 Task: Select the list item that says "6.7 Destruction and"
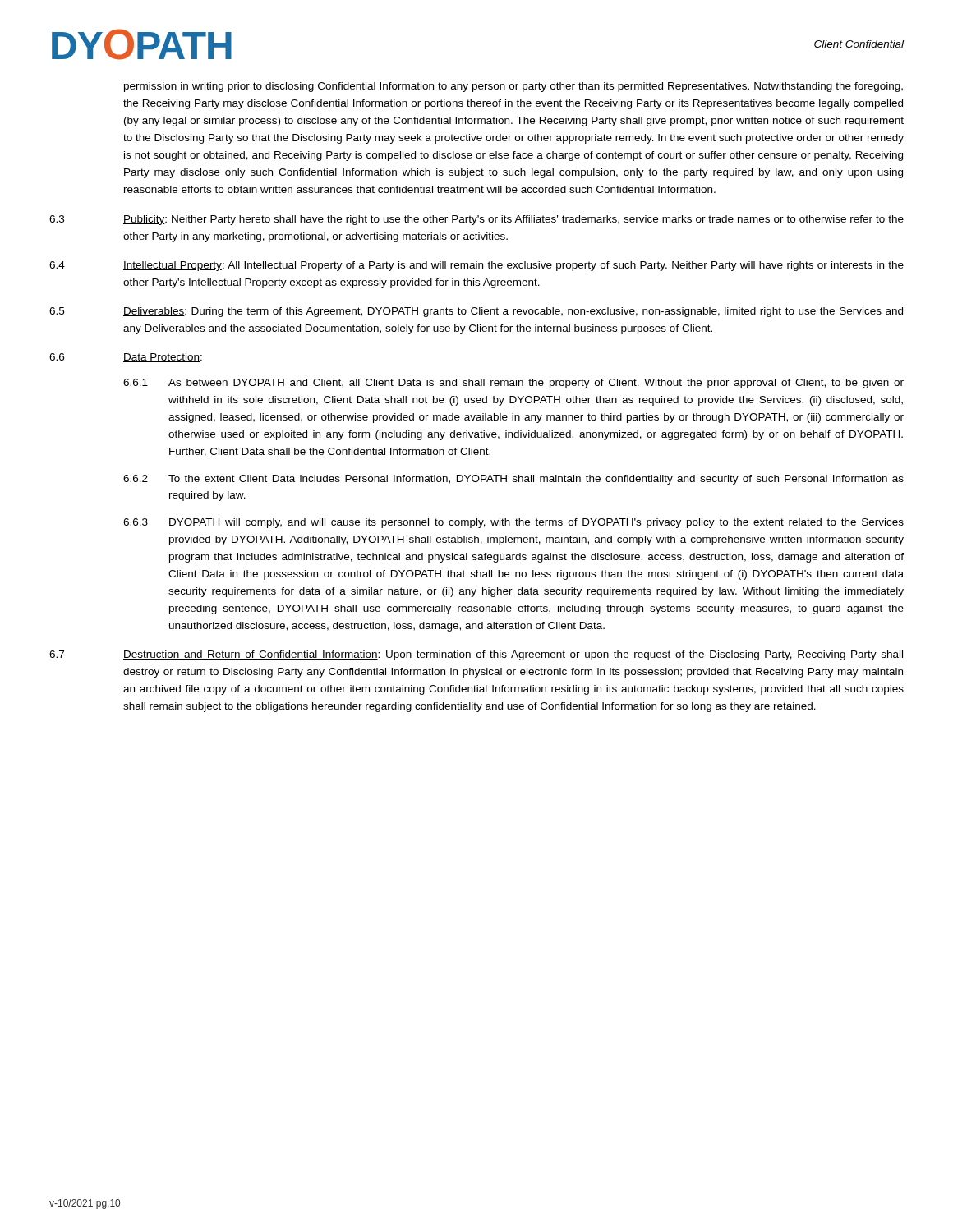pos(476,681)
